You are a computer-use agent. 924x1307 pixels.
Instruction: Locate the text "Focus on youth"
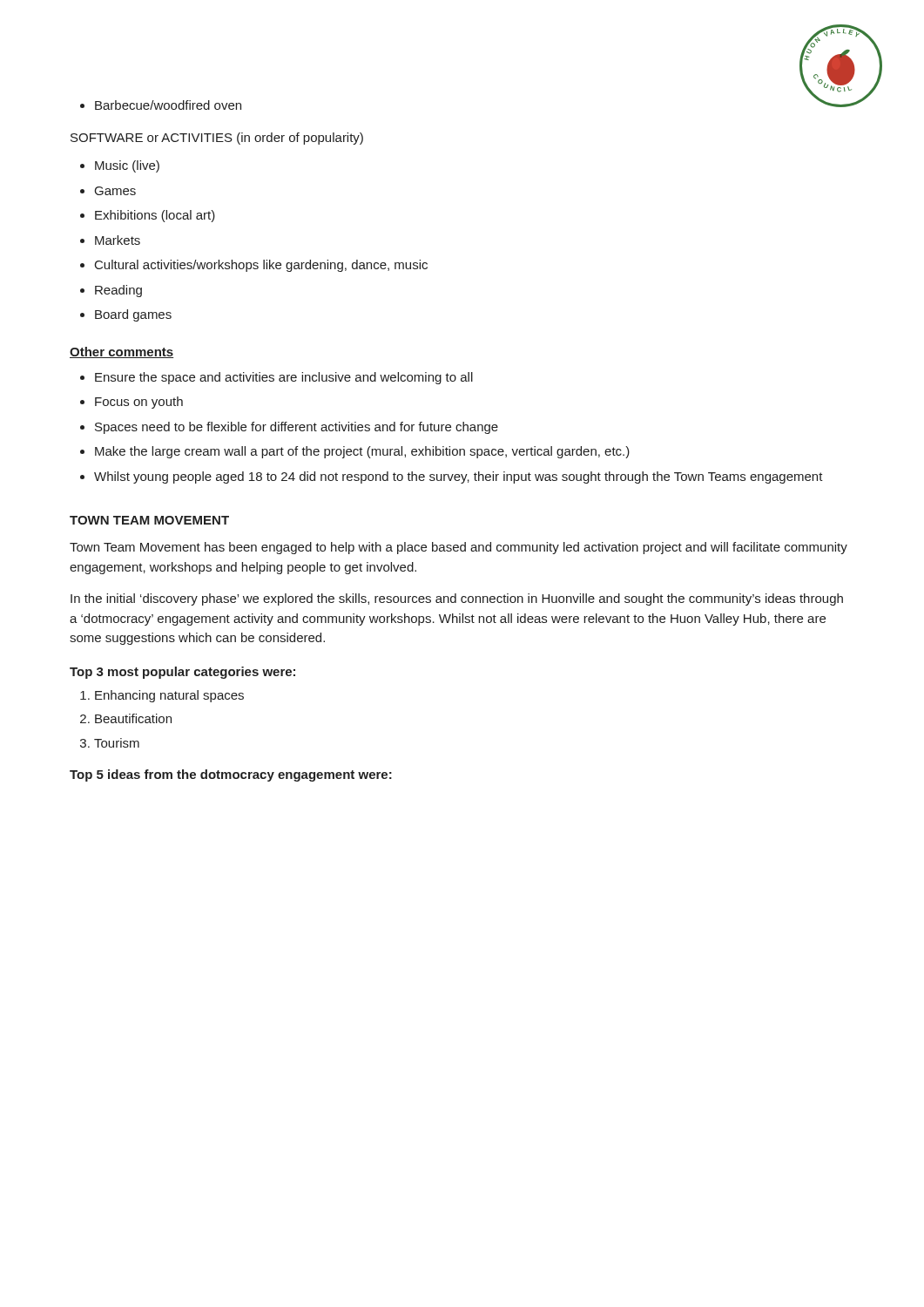132,403
